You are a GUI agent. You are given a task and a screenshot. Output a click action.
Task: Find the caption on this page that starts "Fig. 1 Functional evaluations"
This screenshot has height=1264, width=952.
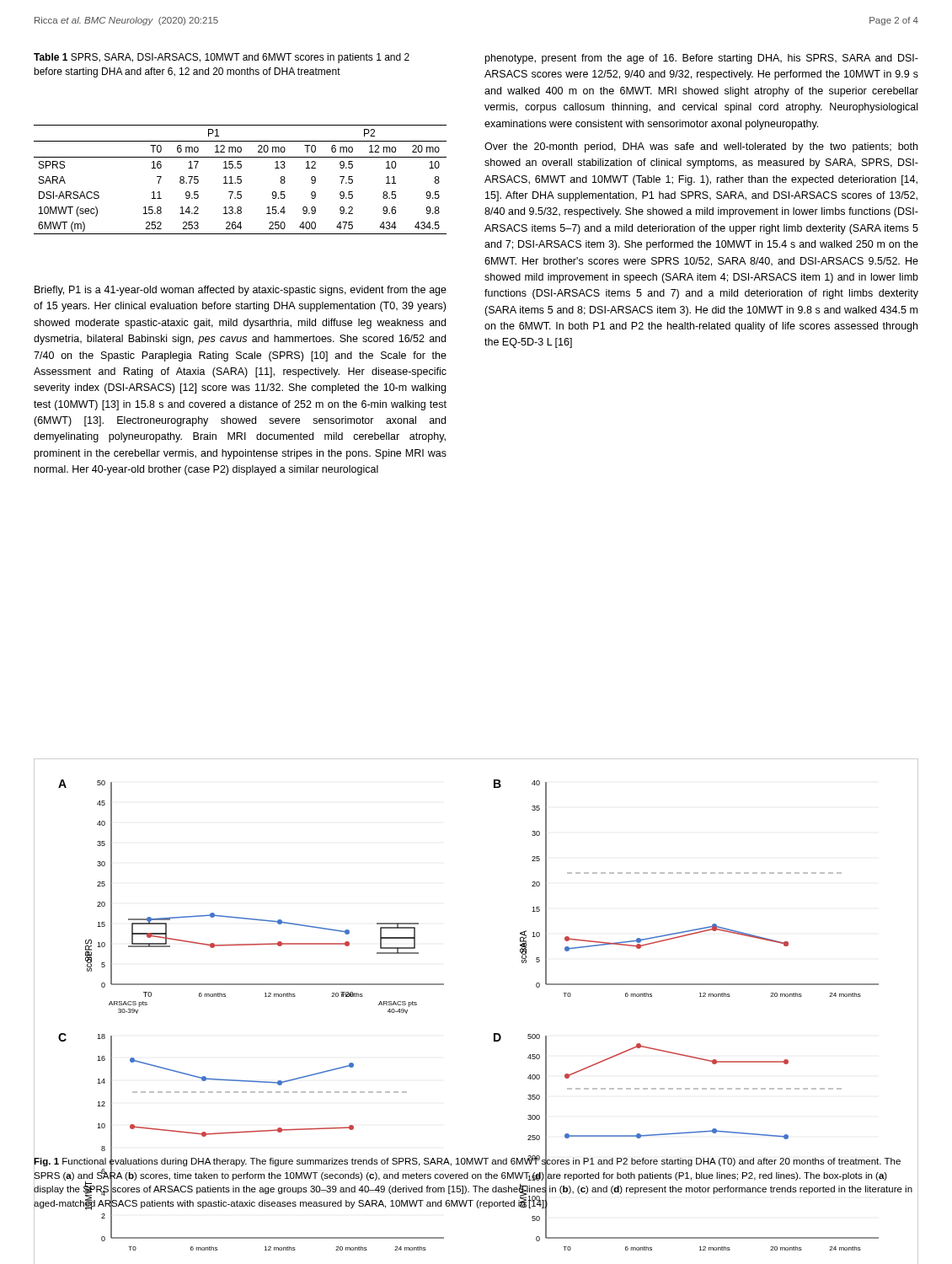tap(473, 1182)
